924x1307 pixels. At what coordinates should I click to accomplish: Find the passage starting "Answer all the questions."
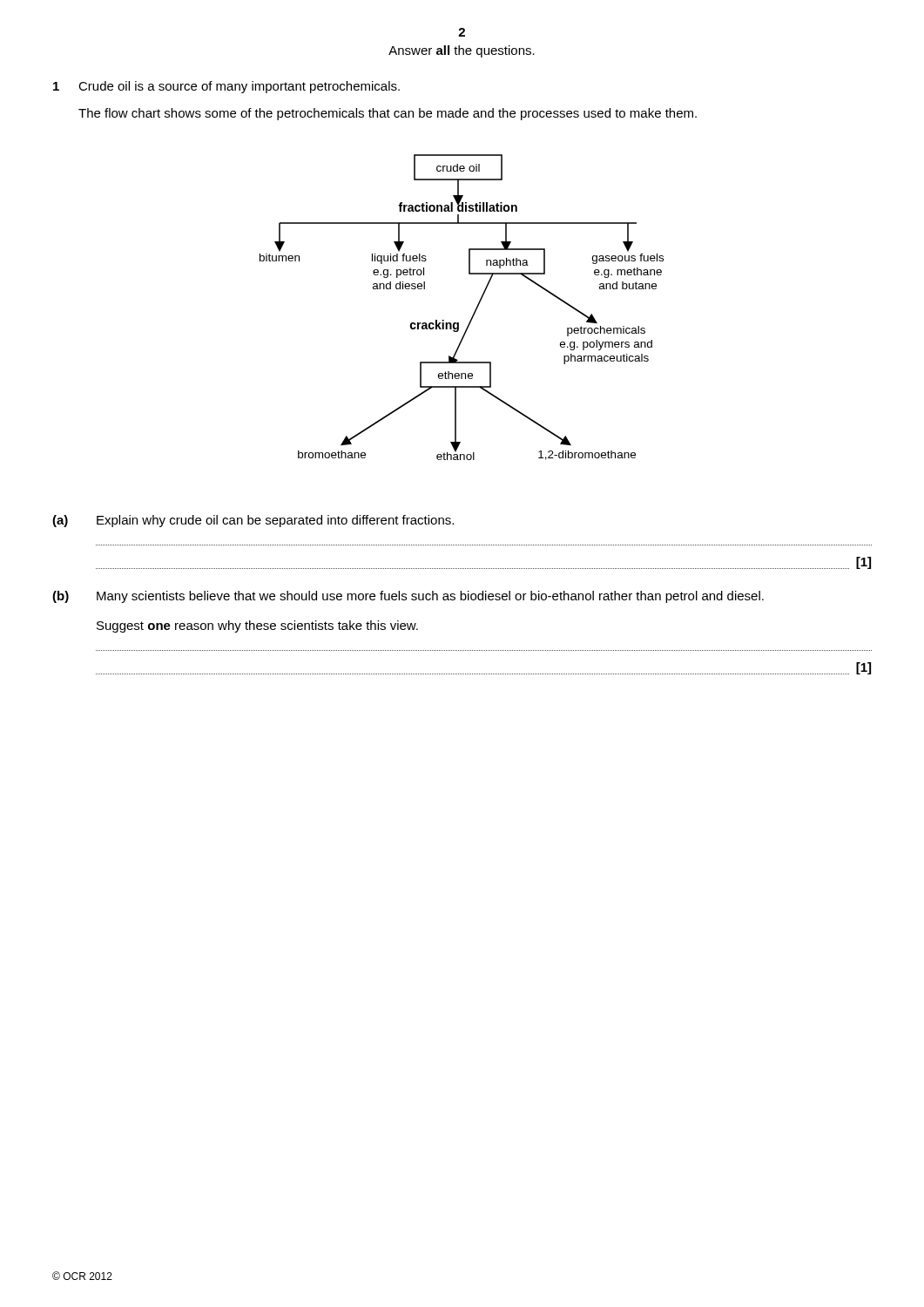pos(462,50)
